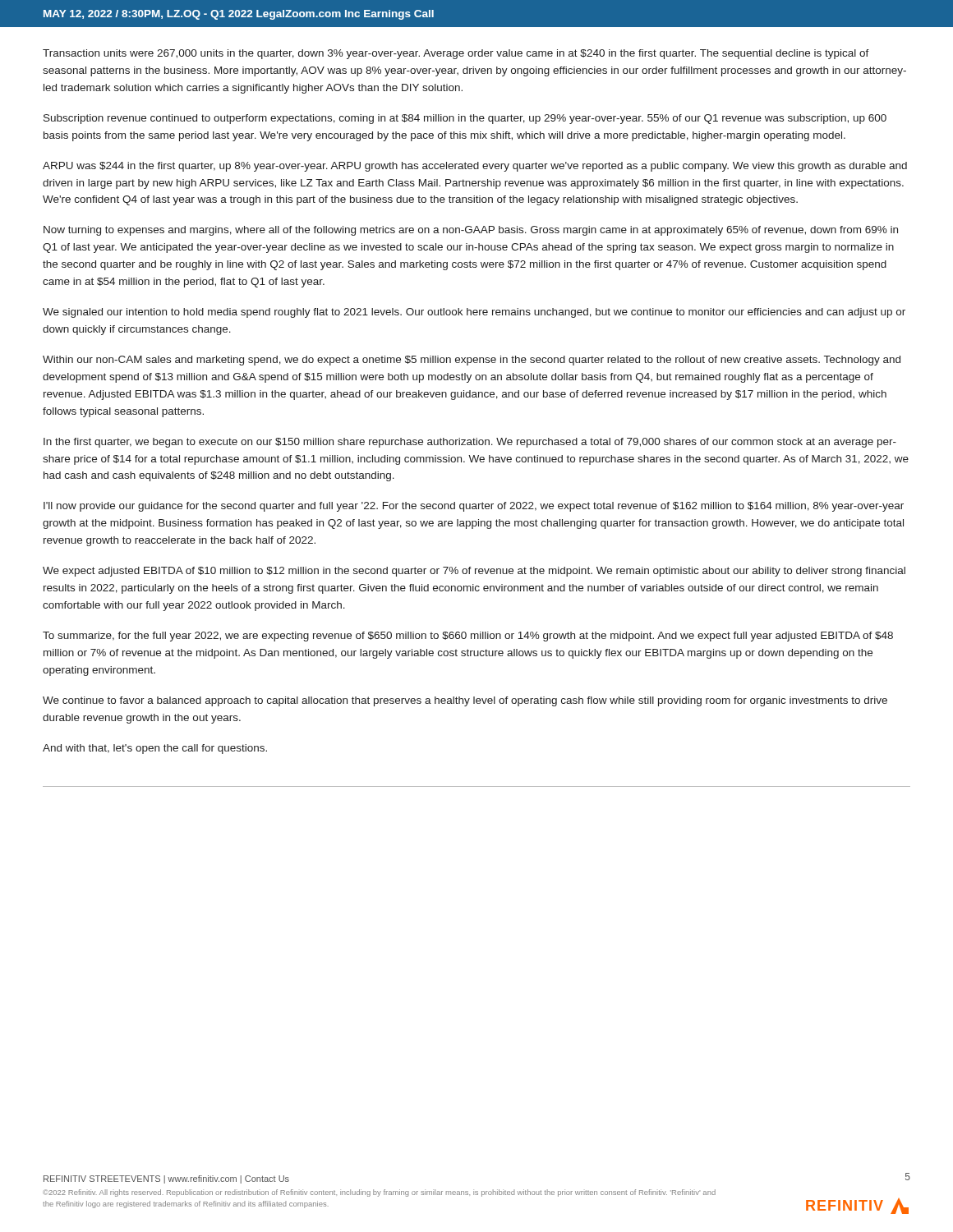953x1232 pixels.
Task: Locate the passage starting "In the first quarter, we began"
Action: point(476,458)
